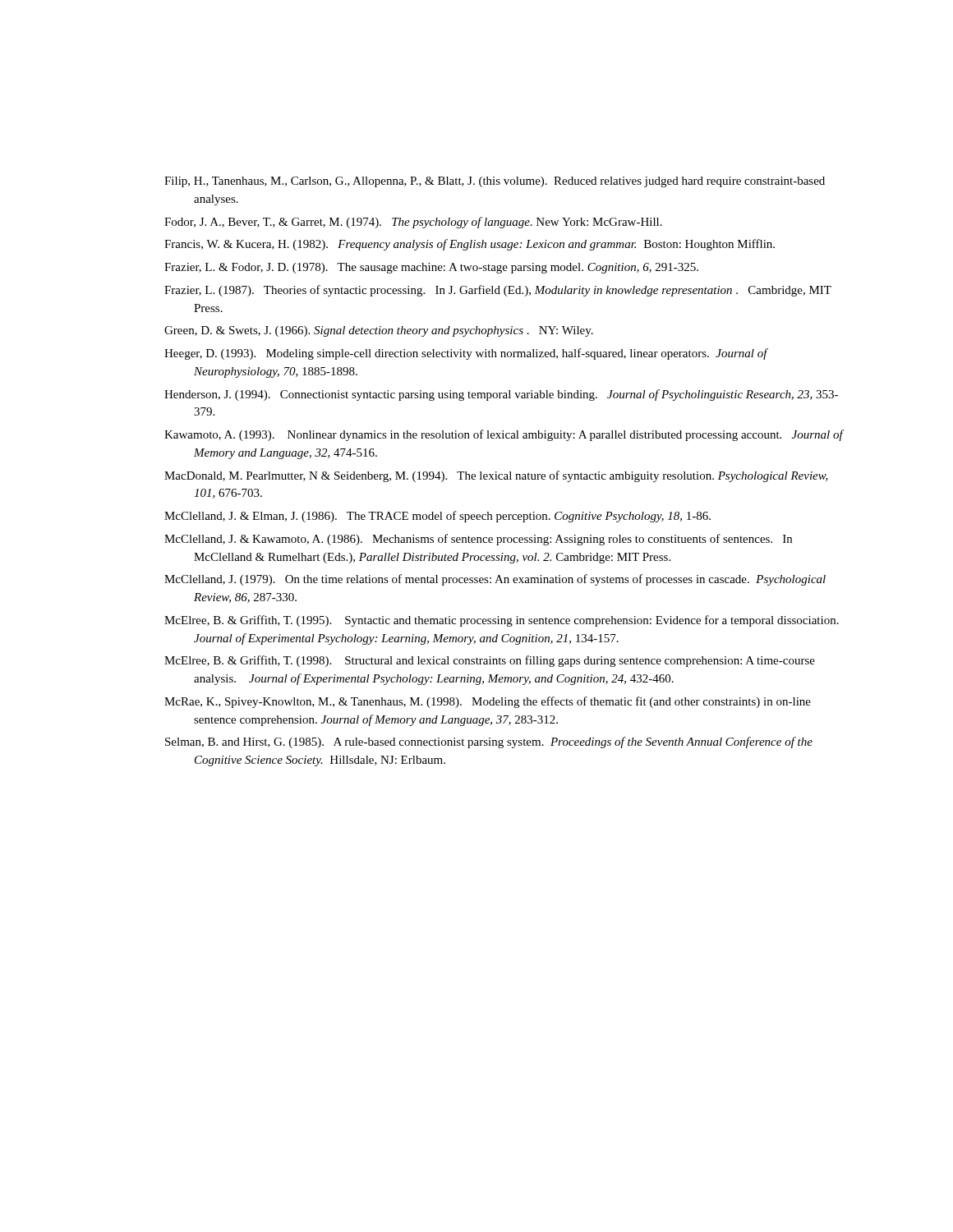Point to the text block starting "McClelland, J. (1979). On the time relations"
This screenshot has width=953, height=1232.
coord(495,588)
